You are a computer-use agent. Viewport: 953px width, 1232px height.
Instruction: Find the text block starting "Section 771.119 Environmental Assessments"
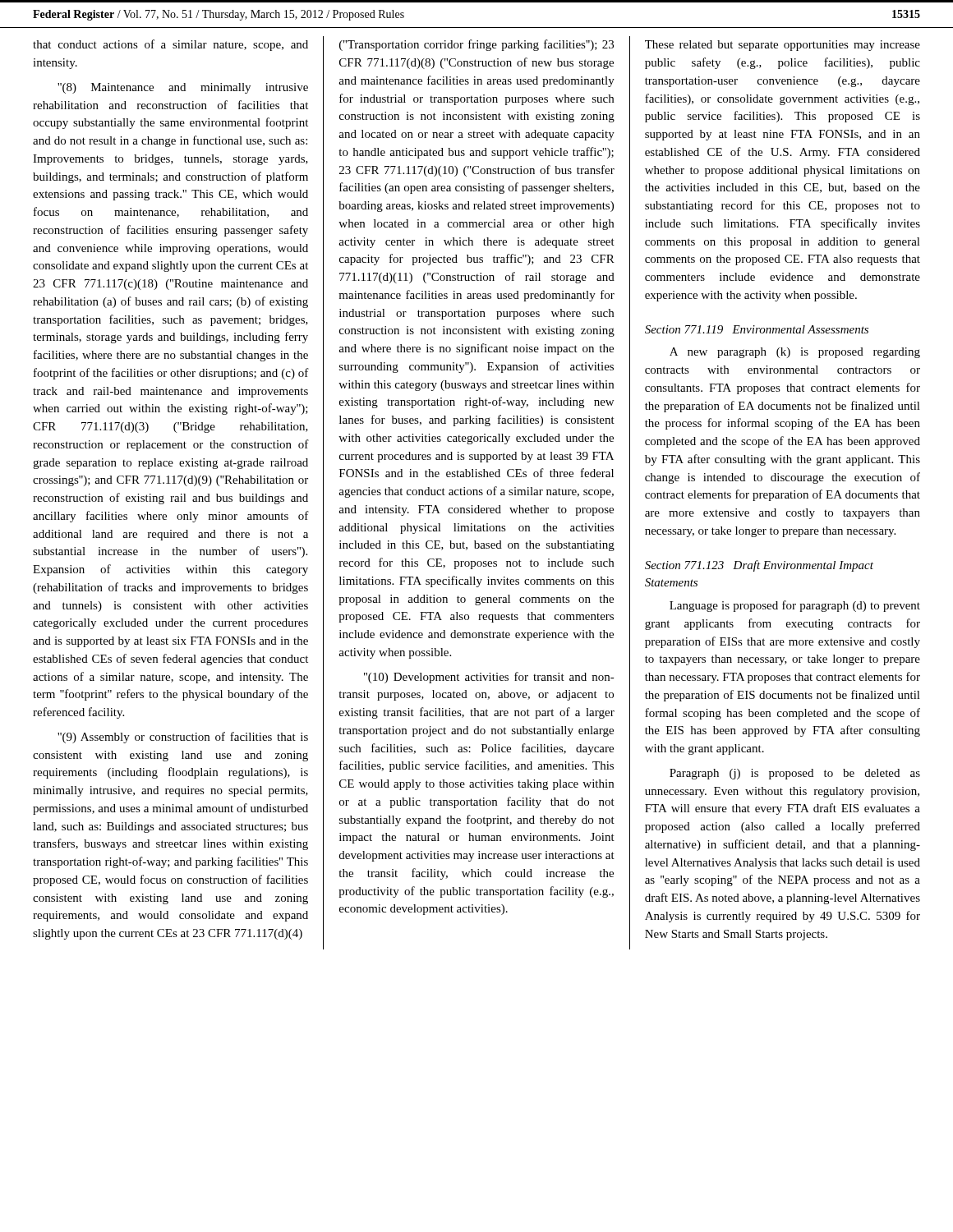(x=757, y=330)
